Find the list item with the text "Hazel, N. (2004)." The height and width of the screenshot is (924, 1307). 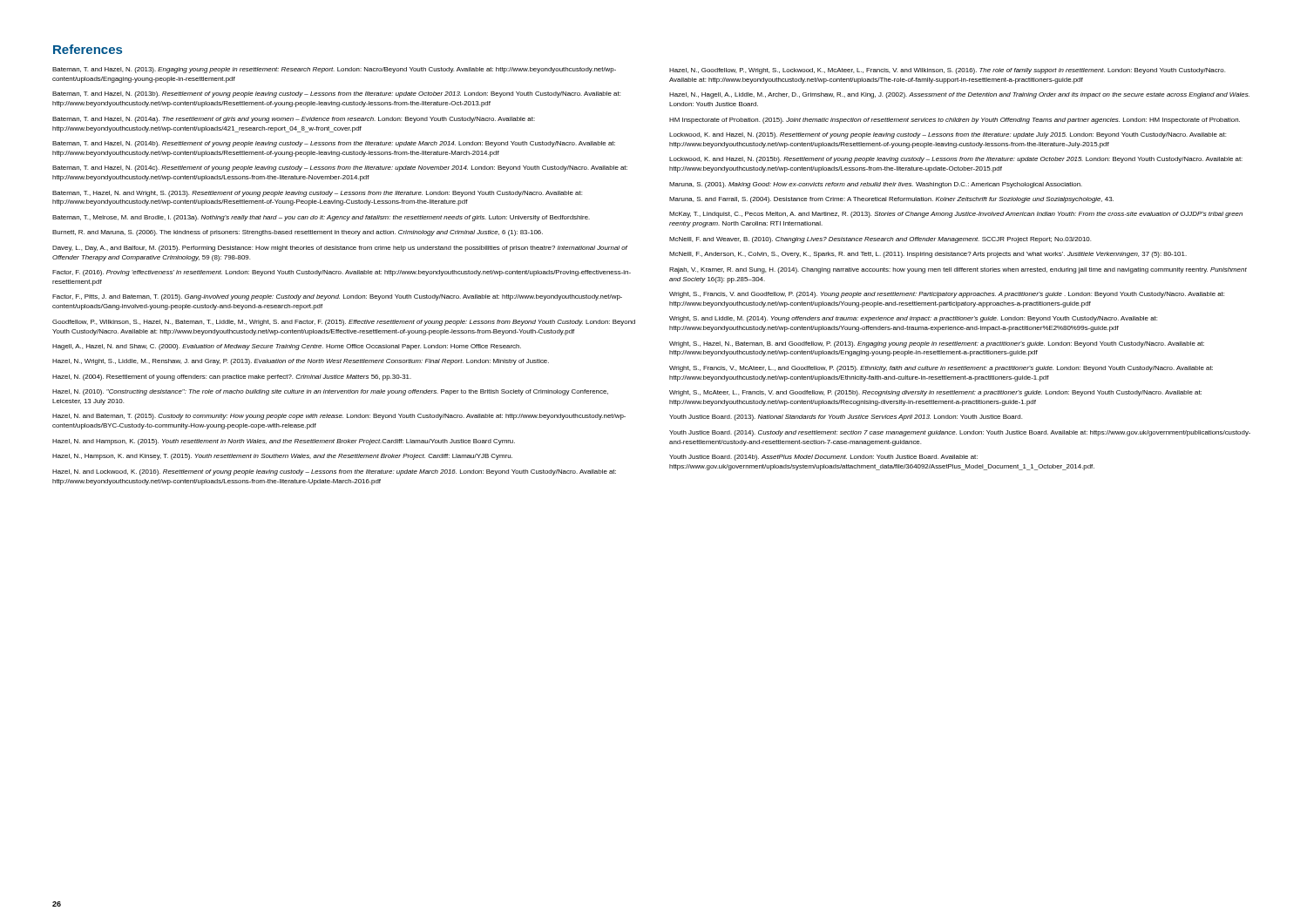tap(232, 376)
